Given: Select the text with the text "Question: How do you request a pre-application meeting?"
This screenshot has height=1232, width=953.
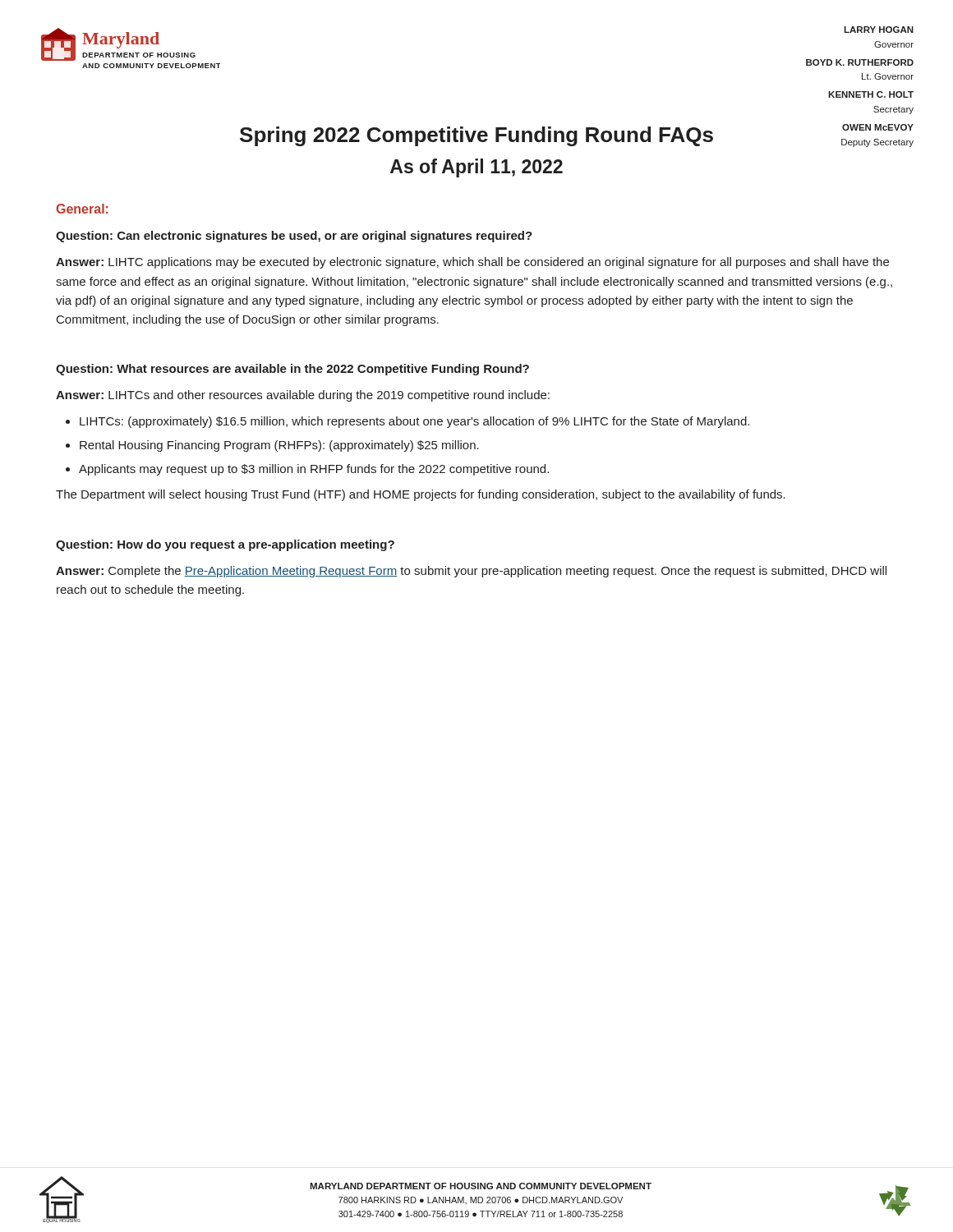Looking at the screenshot, I should 225,544.
